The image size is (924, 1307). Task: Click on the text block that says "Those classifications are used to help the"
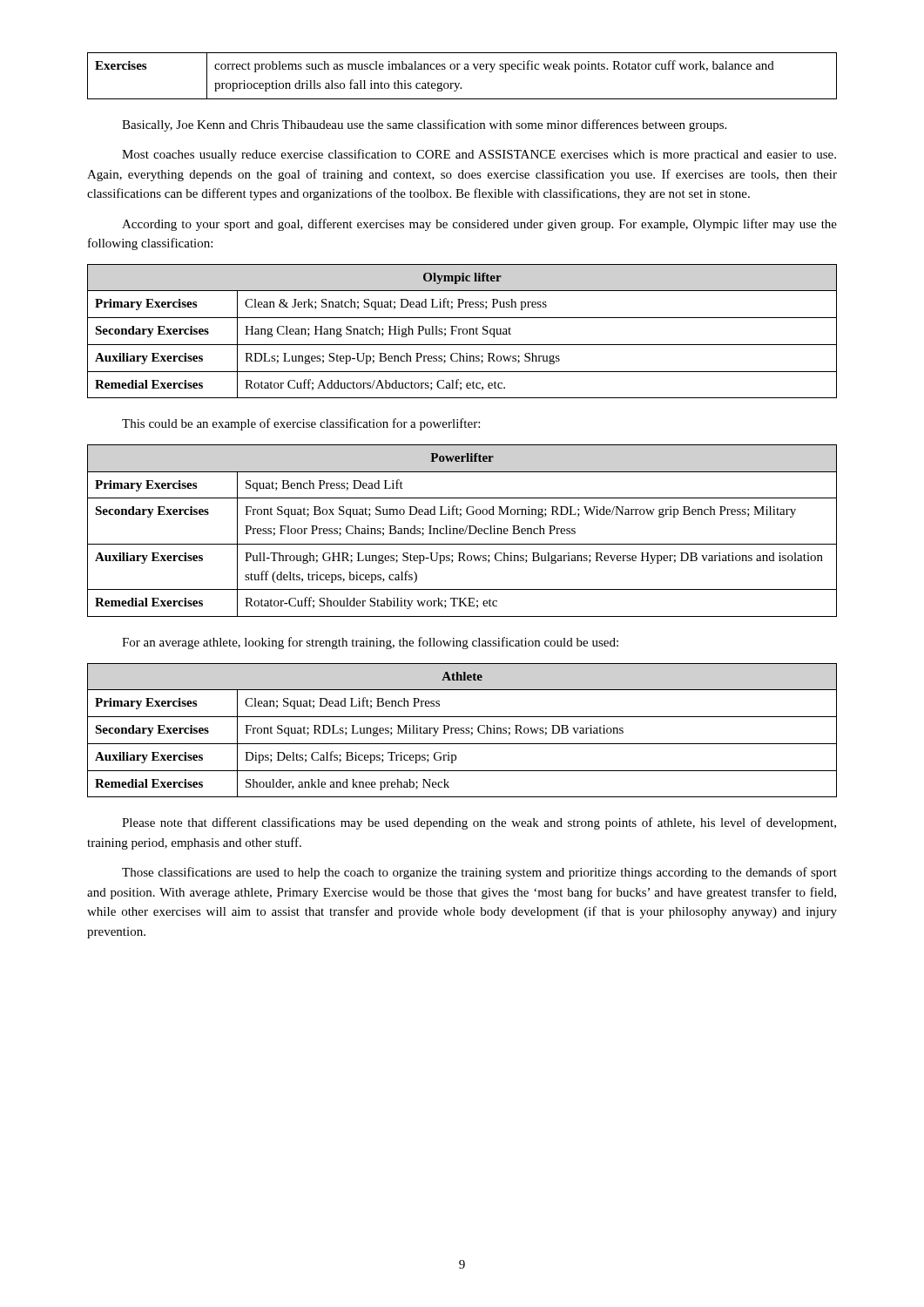(462, 902)
